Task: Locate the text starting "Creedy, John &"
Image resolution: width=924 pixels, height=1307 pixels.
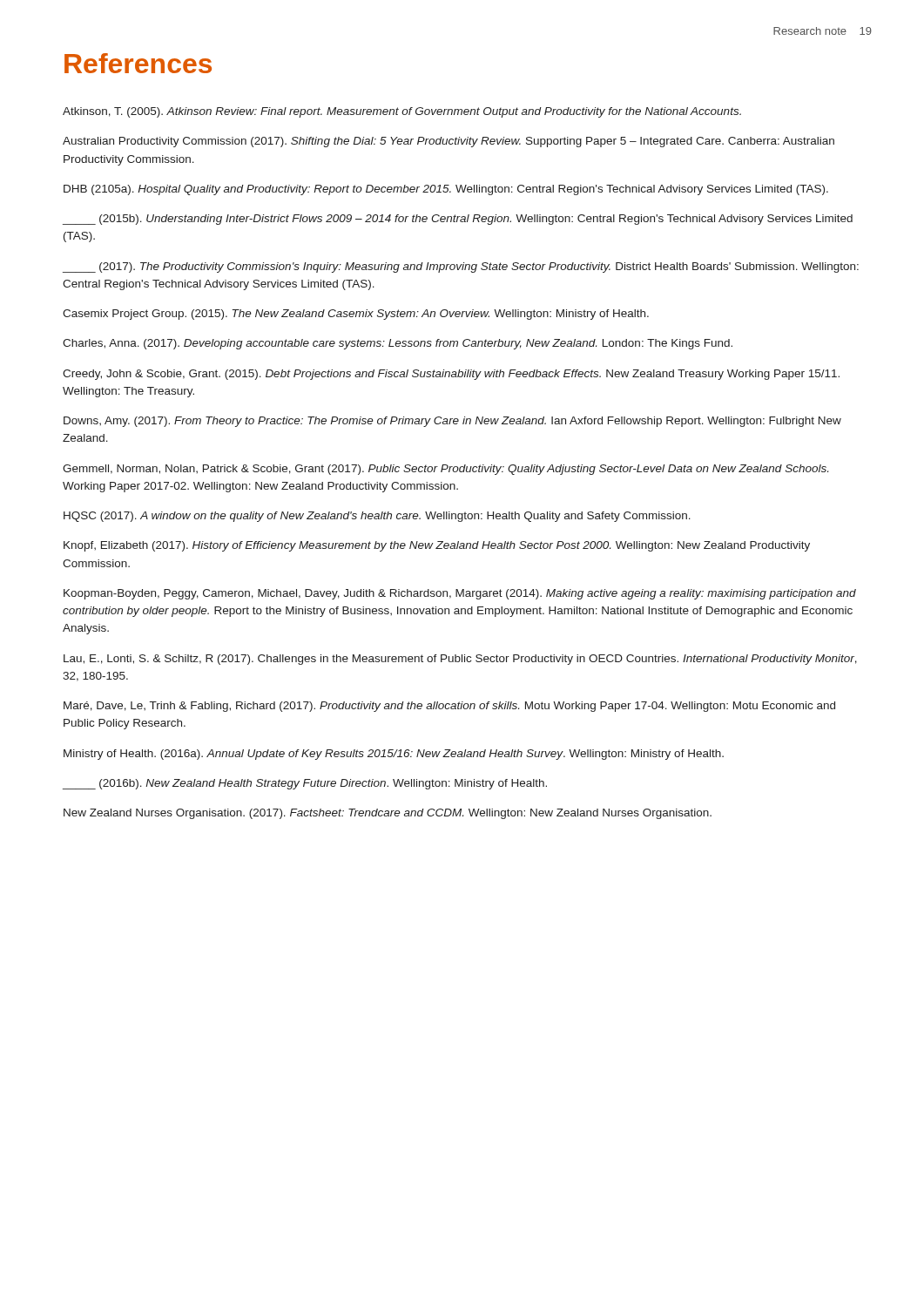Action: [x=462, y=382]
